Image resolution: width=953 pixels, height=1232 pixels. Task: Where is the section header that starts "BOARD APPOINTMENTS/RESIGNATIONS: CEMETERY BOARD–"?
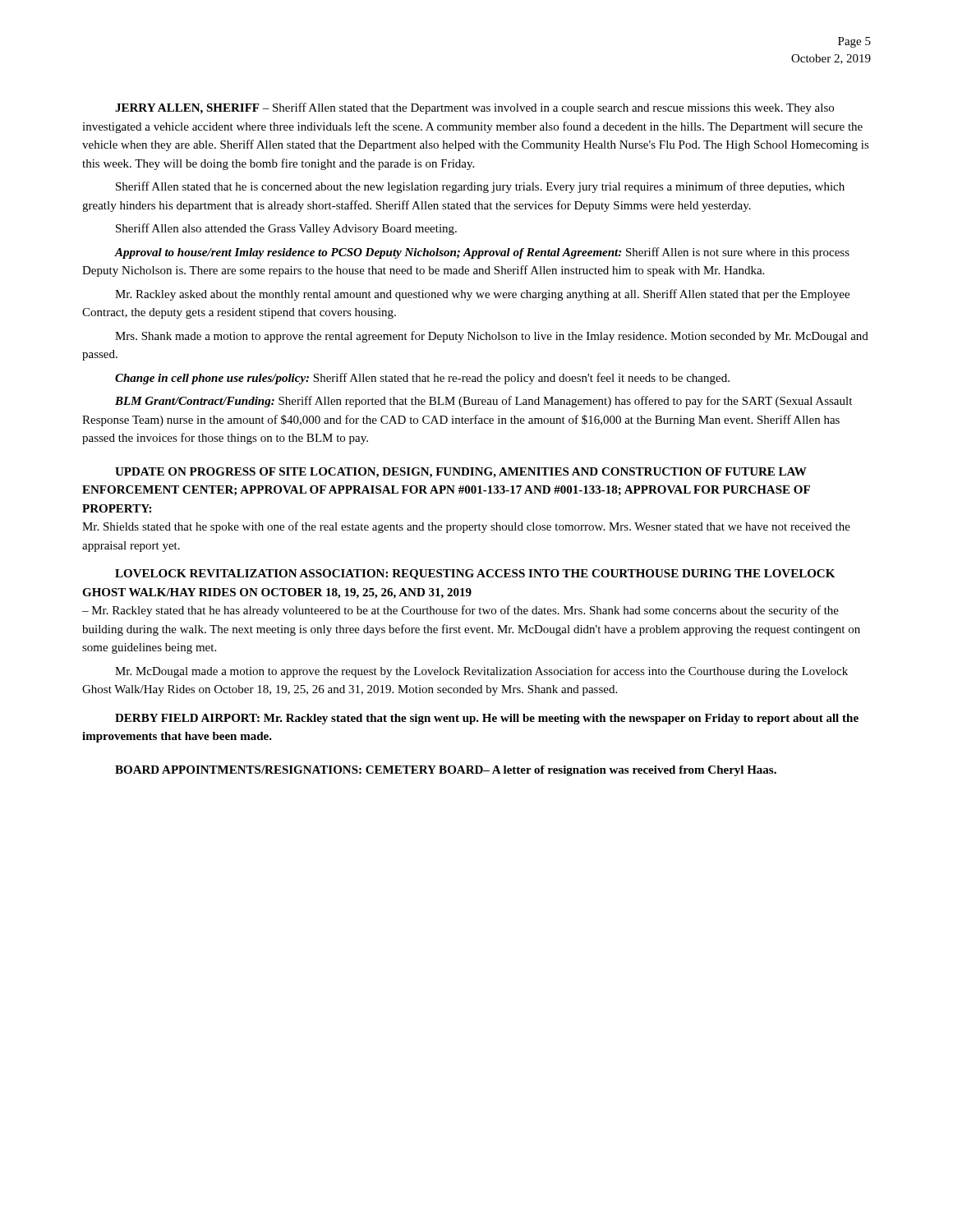coord(476,769)
